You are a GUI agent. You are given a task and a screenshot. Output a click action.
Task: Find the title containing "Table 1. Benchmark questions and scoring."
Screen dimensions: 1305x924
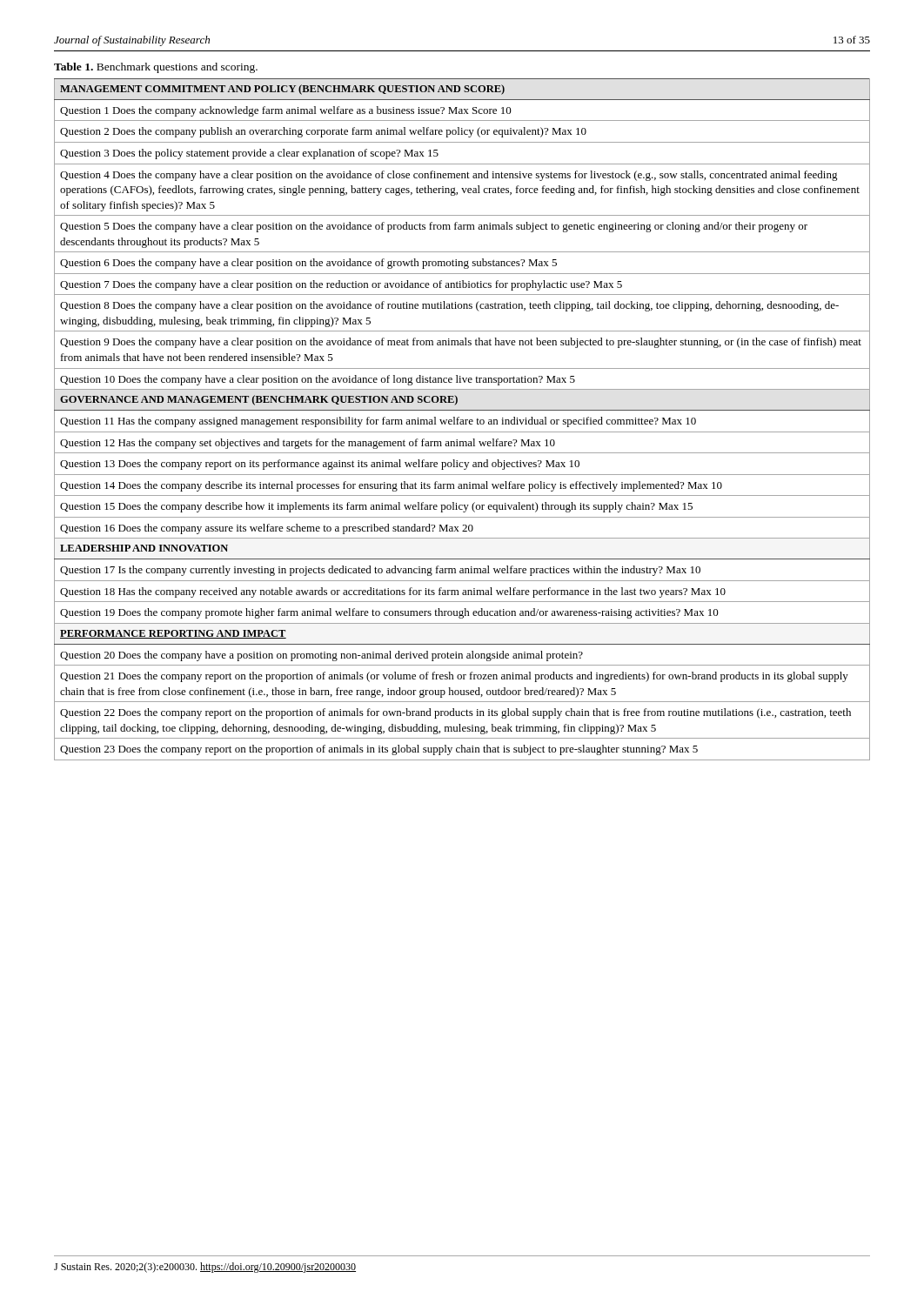156,67
